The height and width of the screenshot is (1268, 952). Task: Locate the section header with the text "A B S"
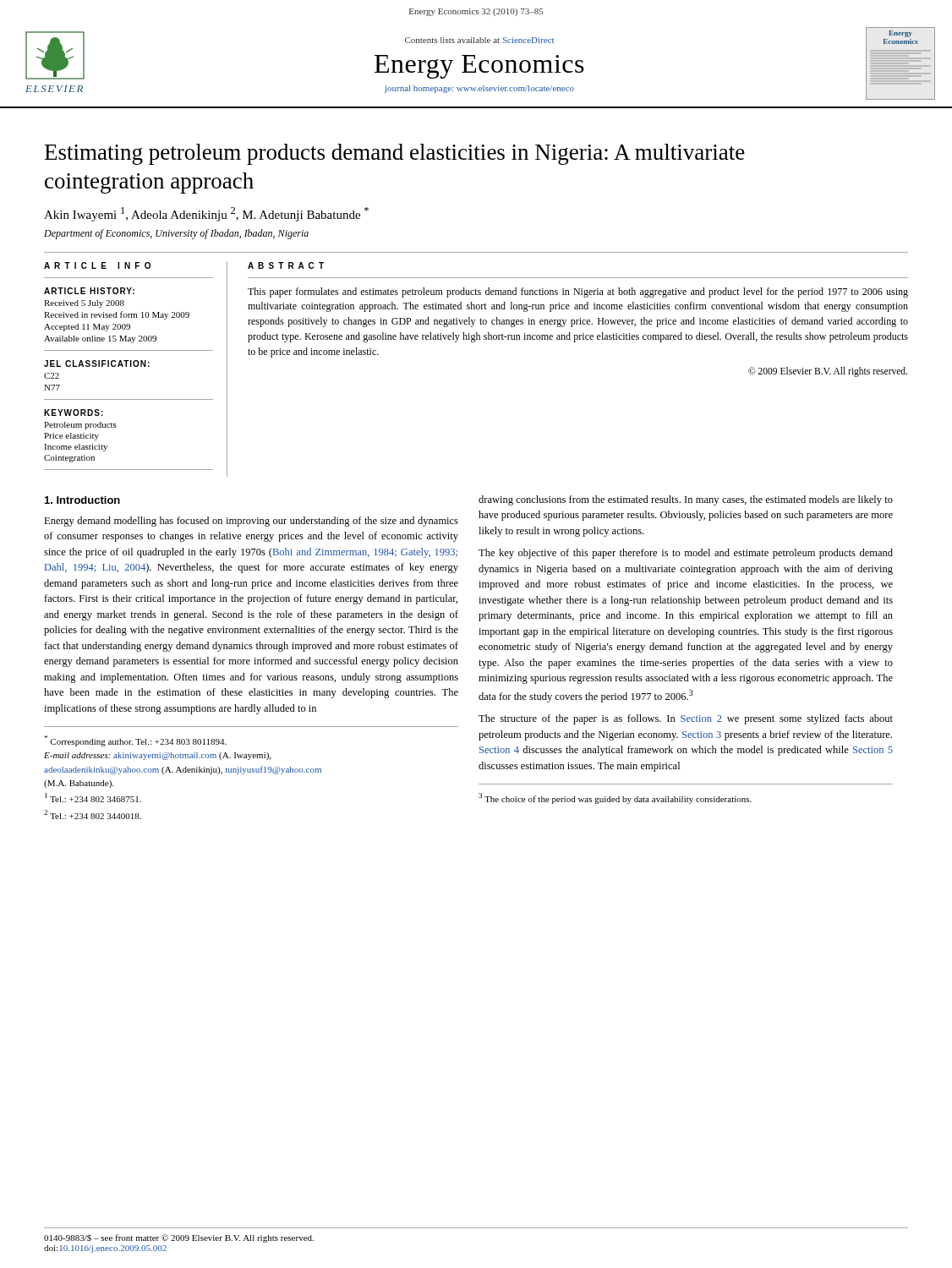pyautogui.click(x=286, y=265)
